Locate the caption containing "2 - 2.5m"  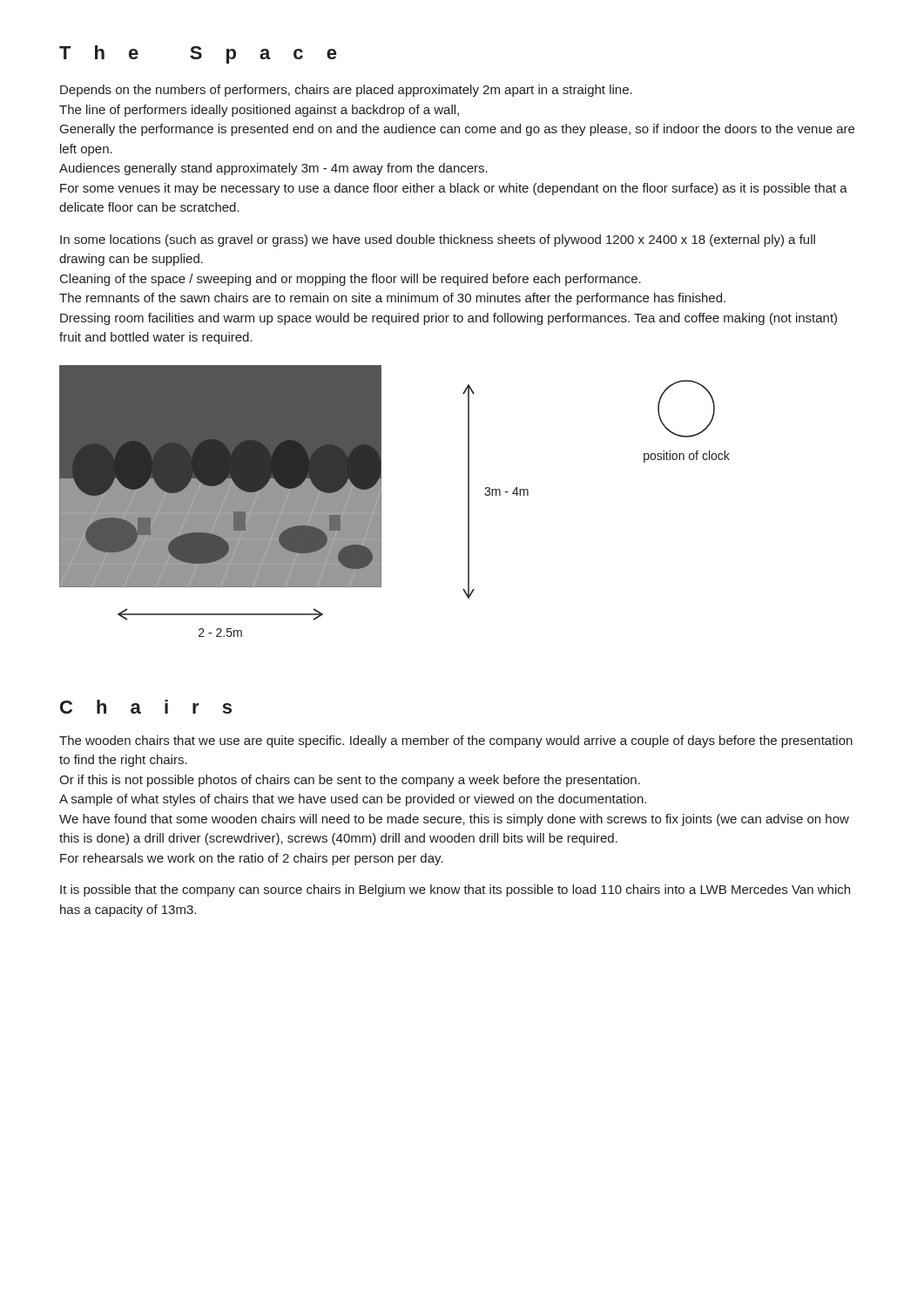click(220, 622)
